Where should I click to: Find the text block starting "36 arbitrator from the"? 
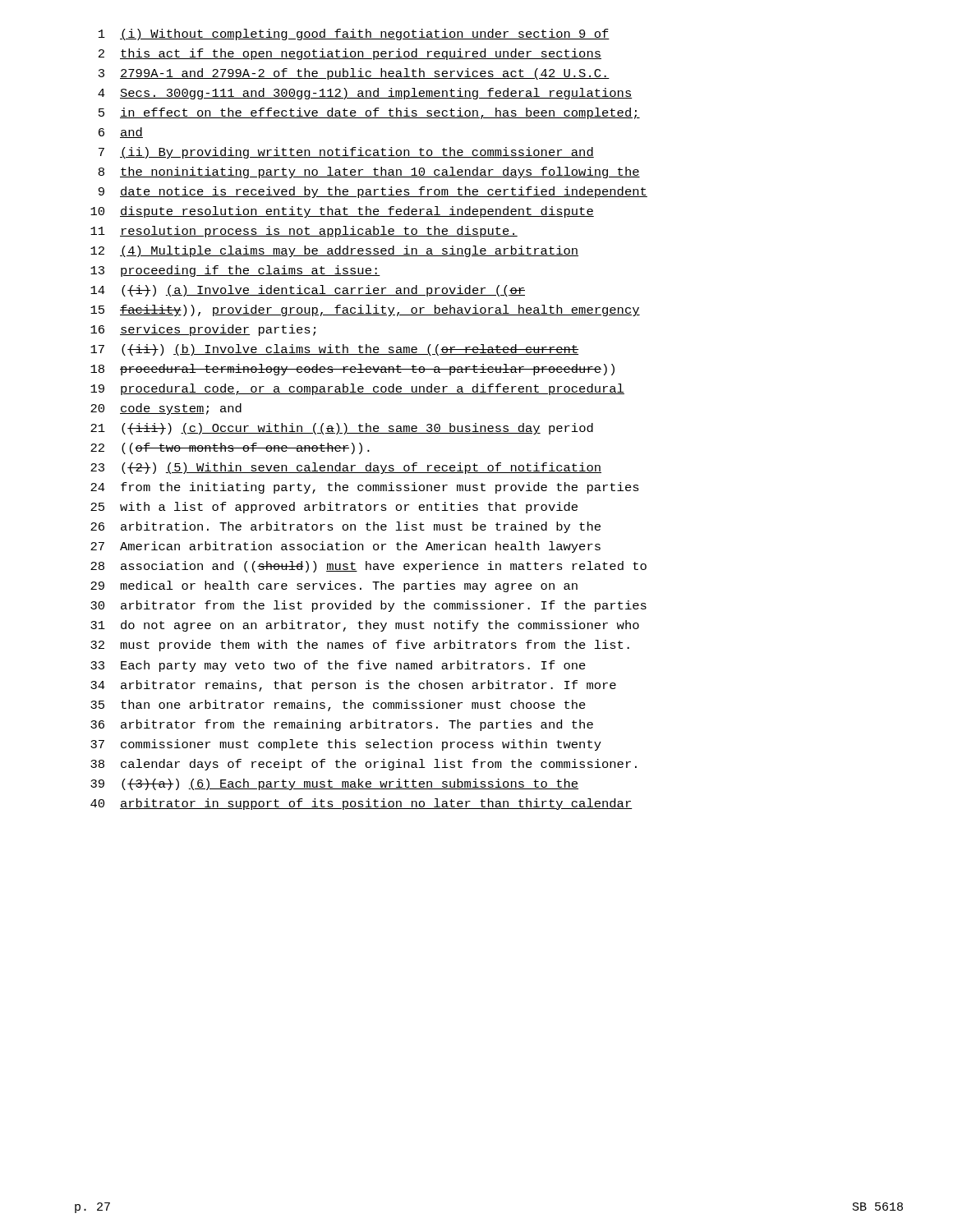pos(489,725)
